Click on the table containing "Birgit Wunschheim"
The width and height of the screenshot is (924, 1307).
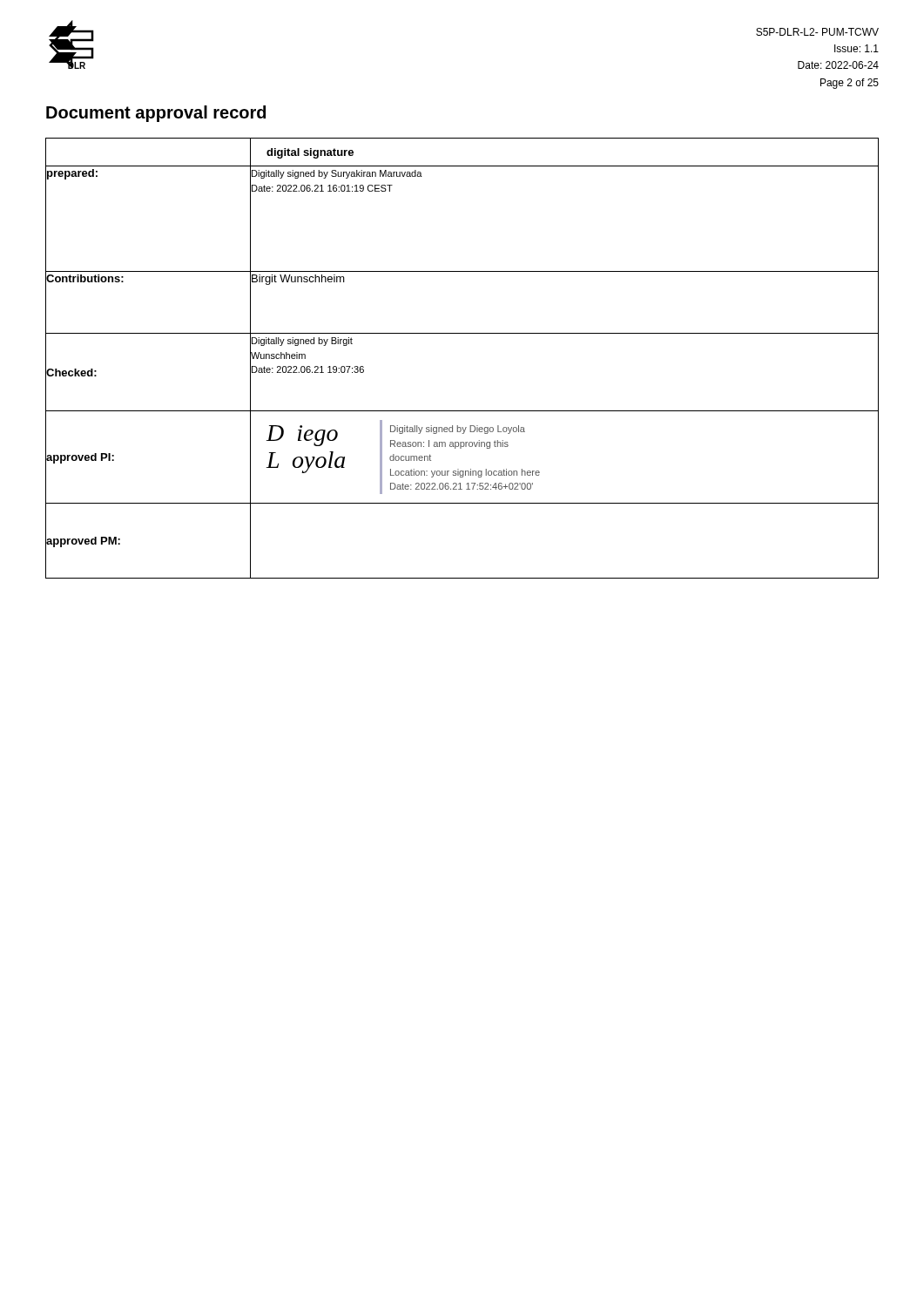pyautogui.click(x=462, y=358)
